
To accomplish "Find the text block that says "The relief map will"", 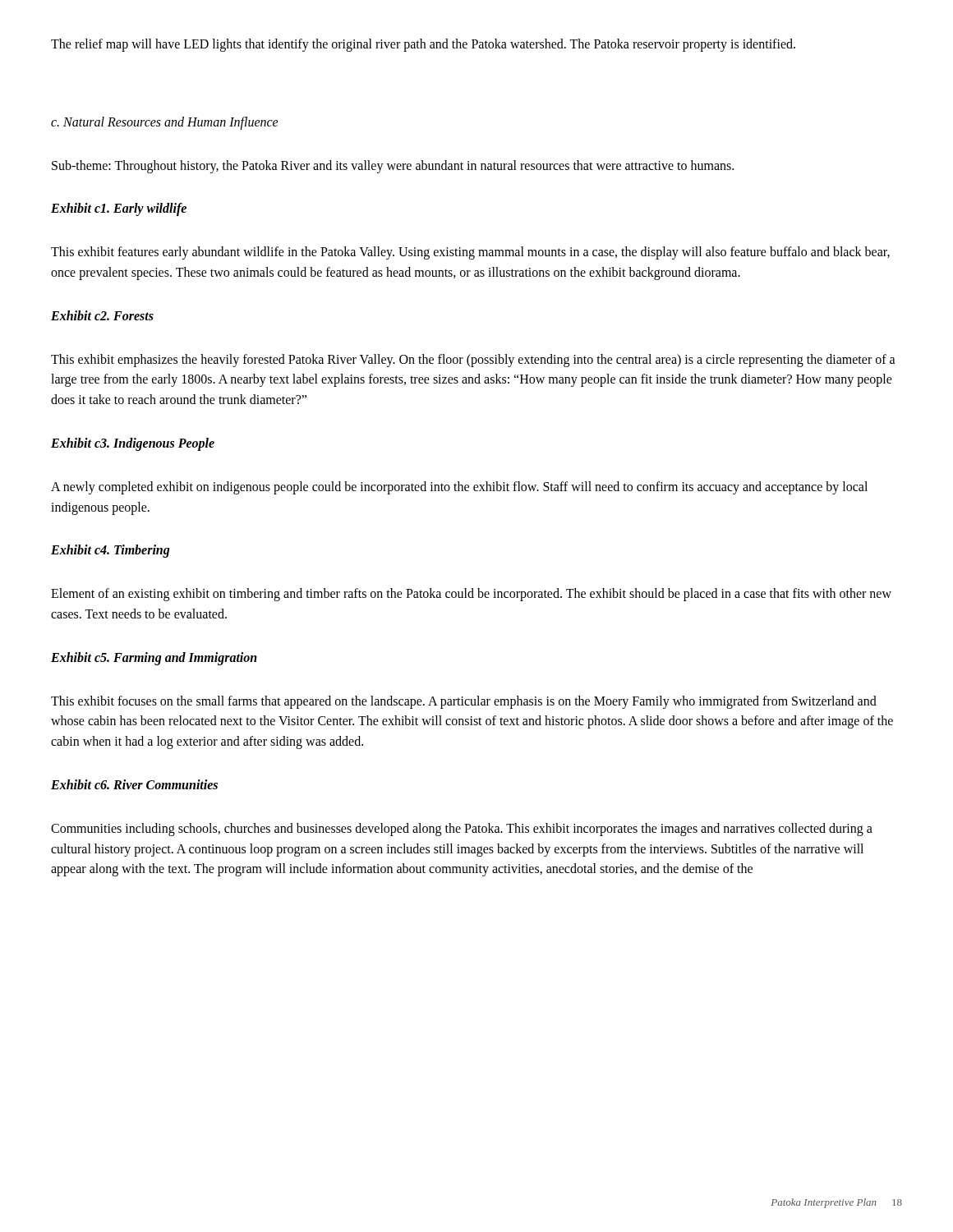I will point(423,44).
